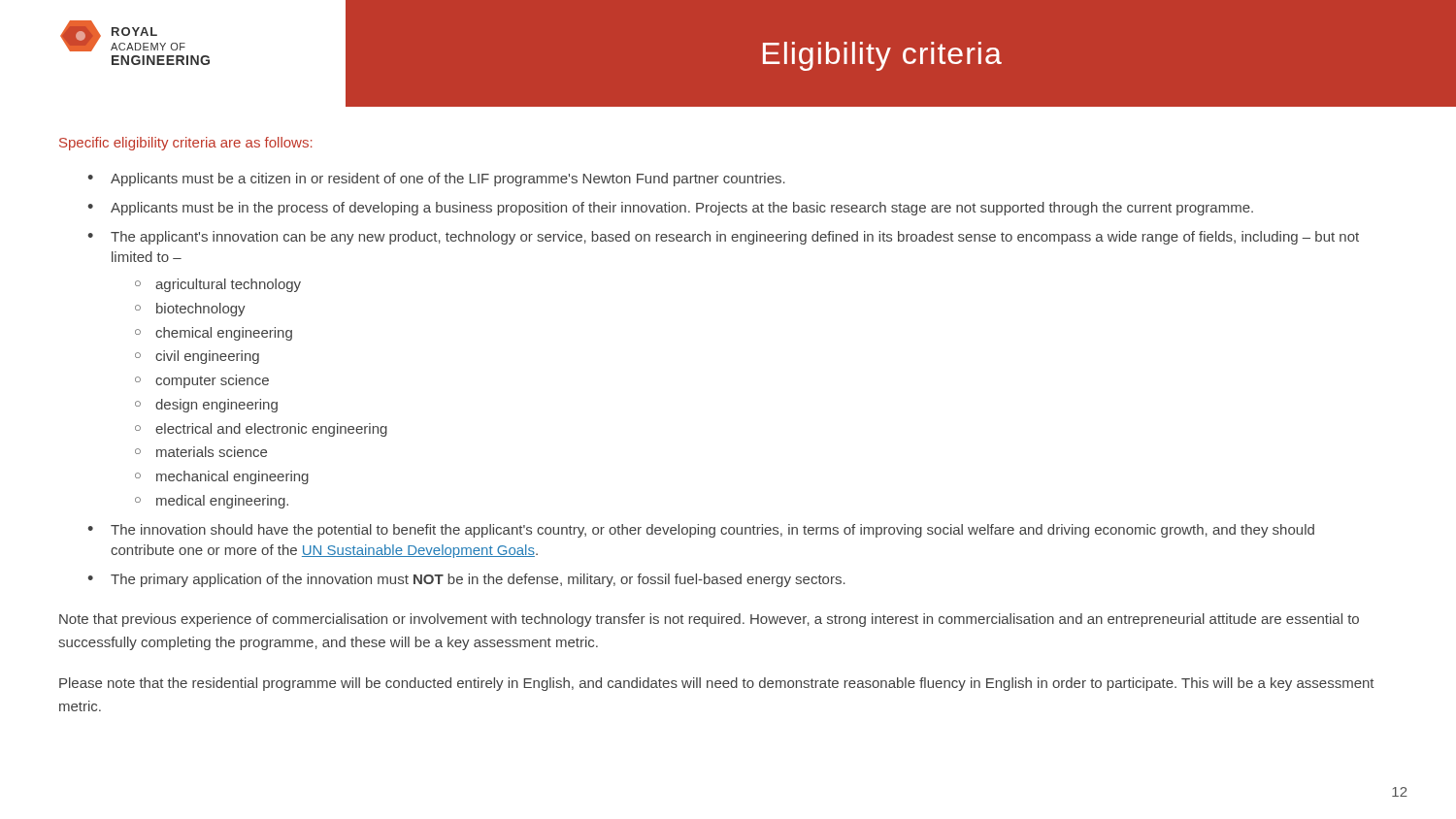Navigate to the block starting "Please note that the residential programme will be"
Image resolution: width=1456 pixels, height=819 pixels.
click(716, 694)
